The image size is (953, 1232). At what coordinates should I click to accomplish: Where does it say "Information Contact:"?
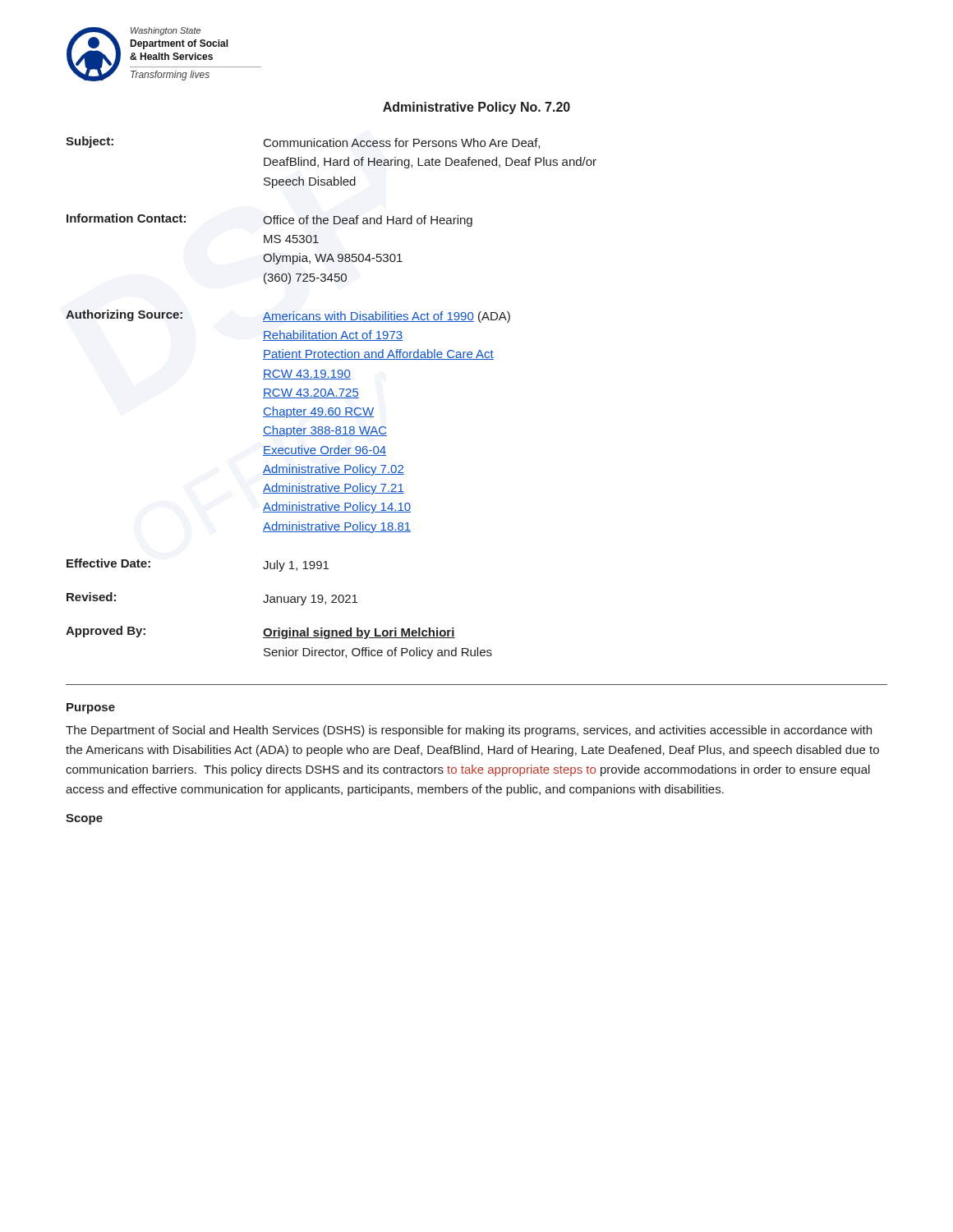[x=126, y=218]
